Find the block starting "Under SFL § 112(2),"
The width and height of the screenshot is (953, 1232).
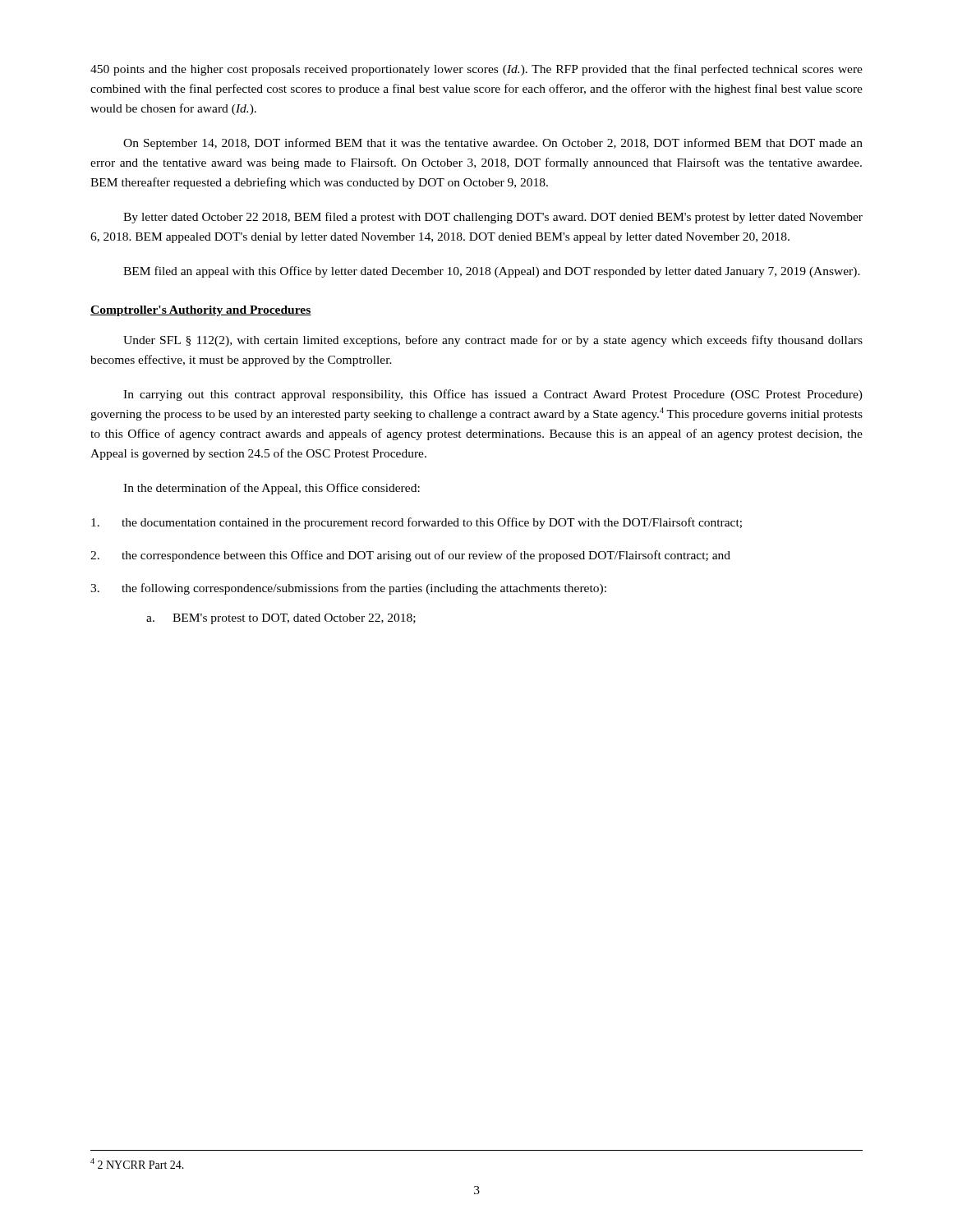point(476,350)
